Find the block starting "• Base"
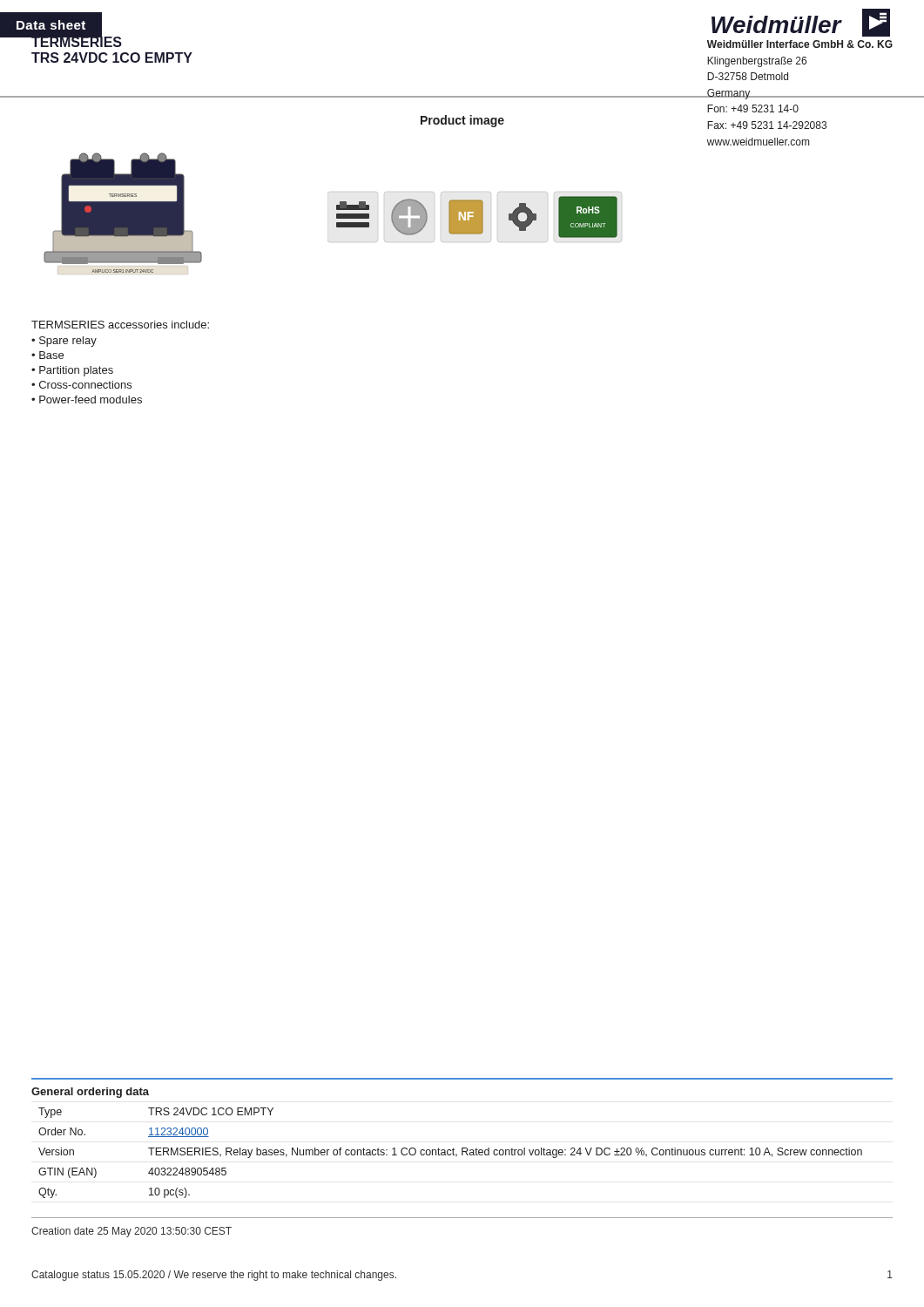924x1307 pixels. 48,355
